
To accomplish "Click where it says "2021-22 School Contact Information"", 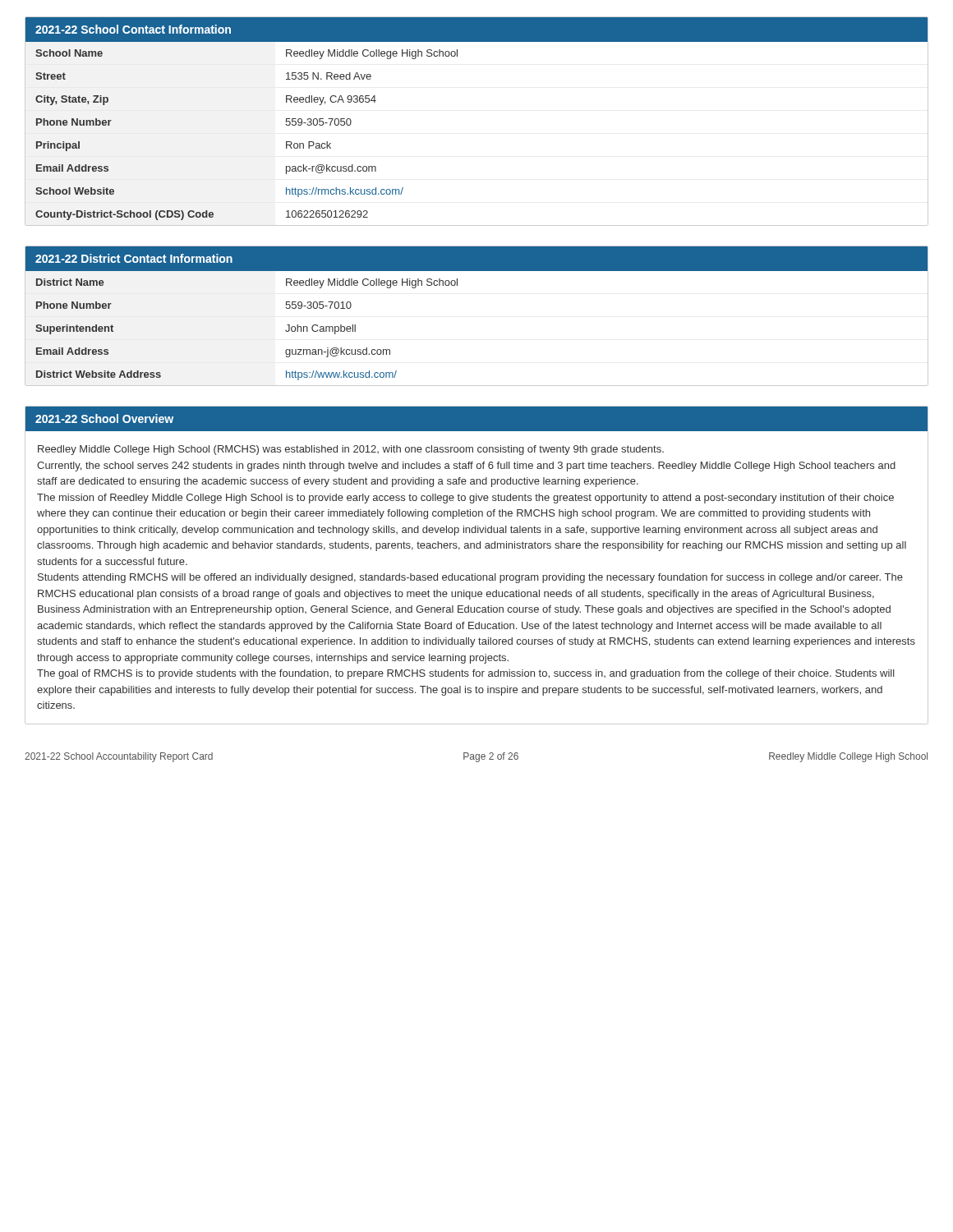I will (133, 30).
